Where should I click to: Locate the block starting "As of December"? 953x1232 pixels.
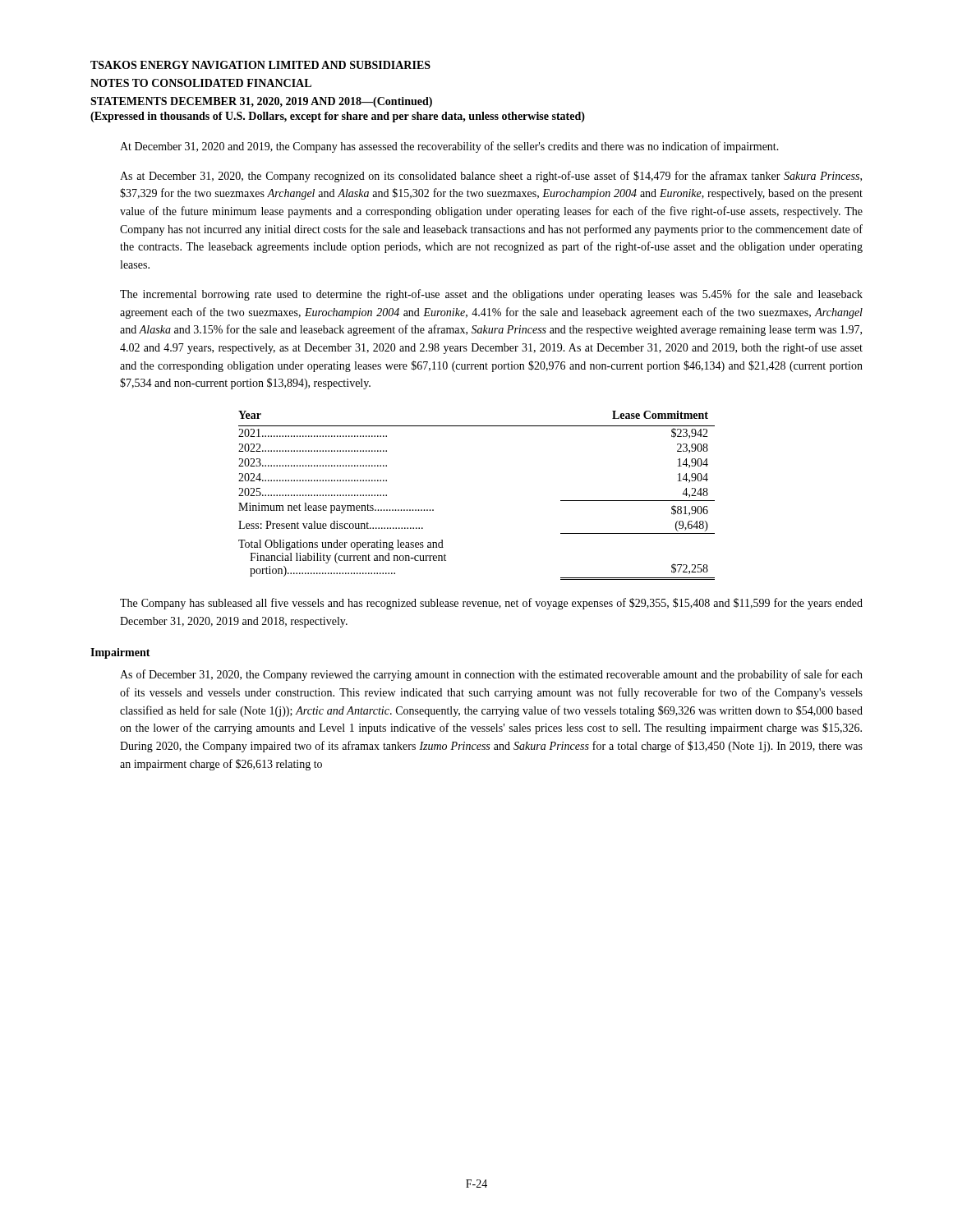(491, 720)
